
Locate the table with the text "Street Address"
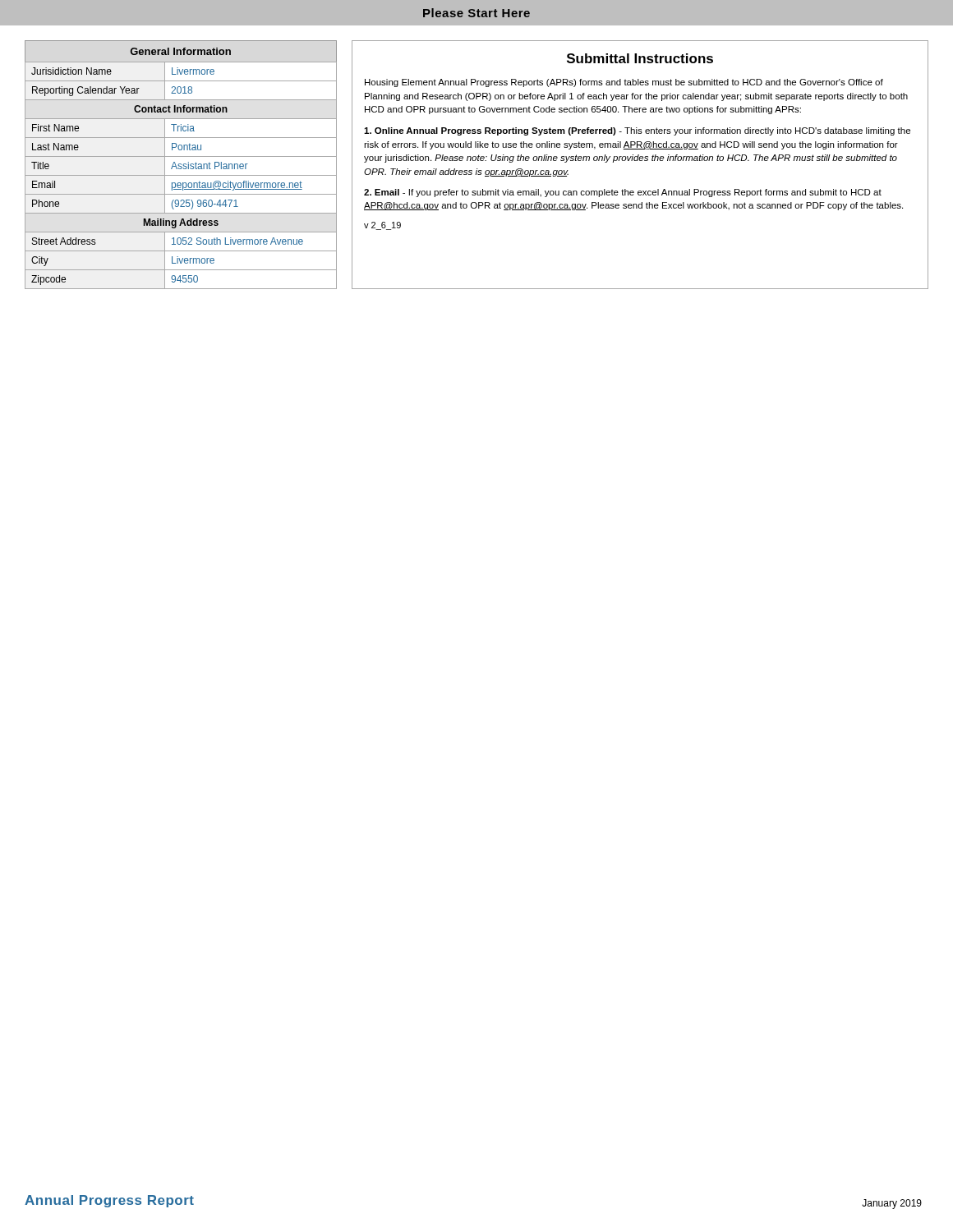pos(181,175)
